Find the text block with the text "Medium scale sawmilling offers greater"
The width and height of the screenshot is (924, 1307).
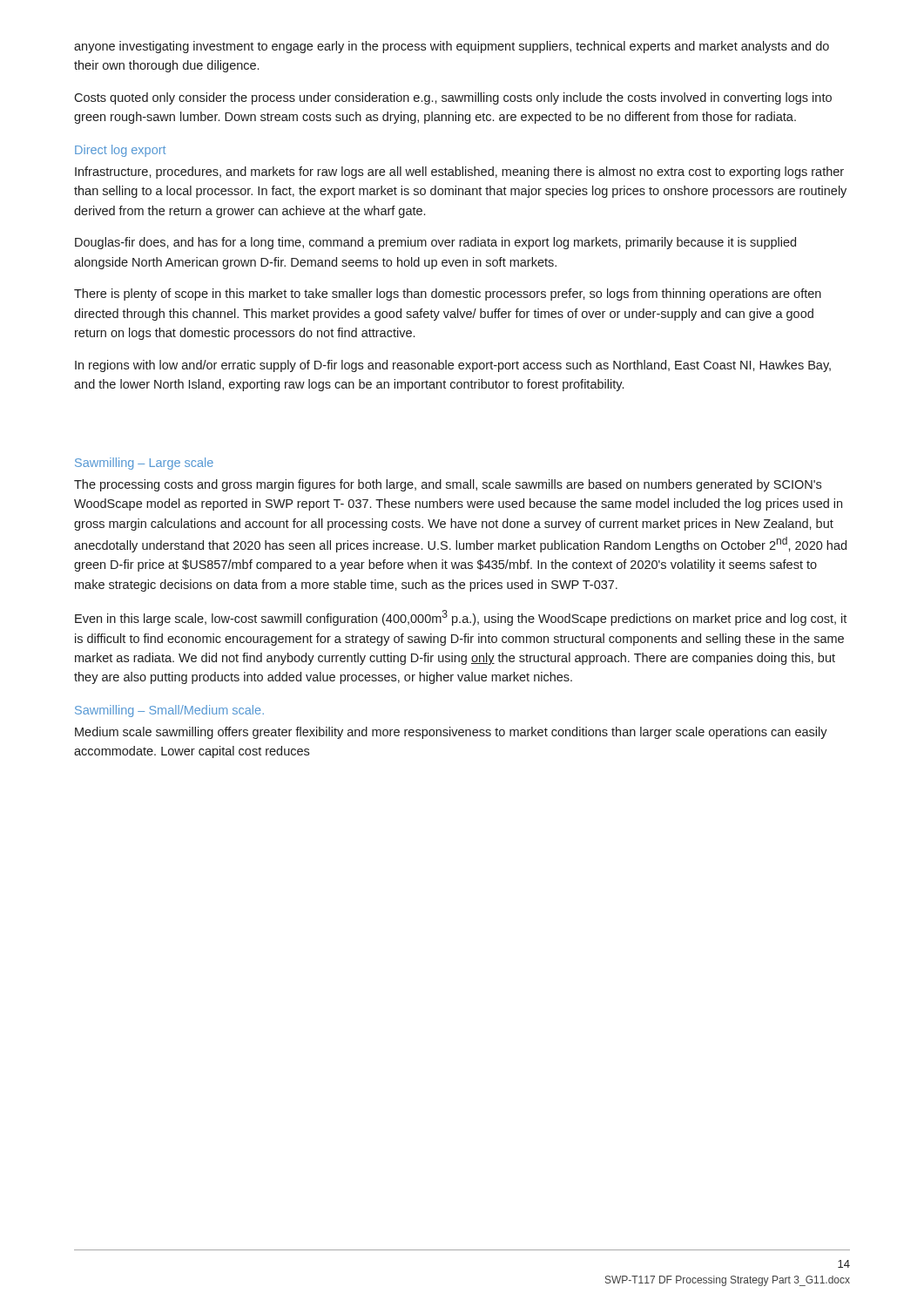450,742
